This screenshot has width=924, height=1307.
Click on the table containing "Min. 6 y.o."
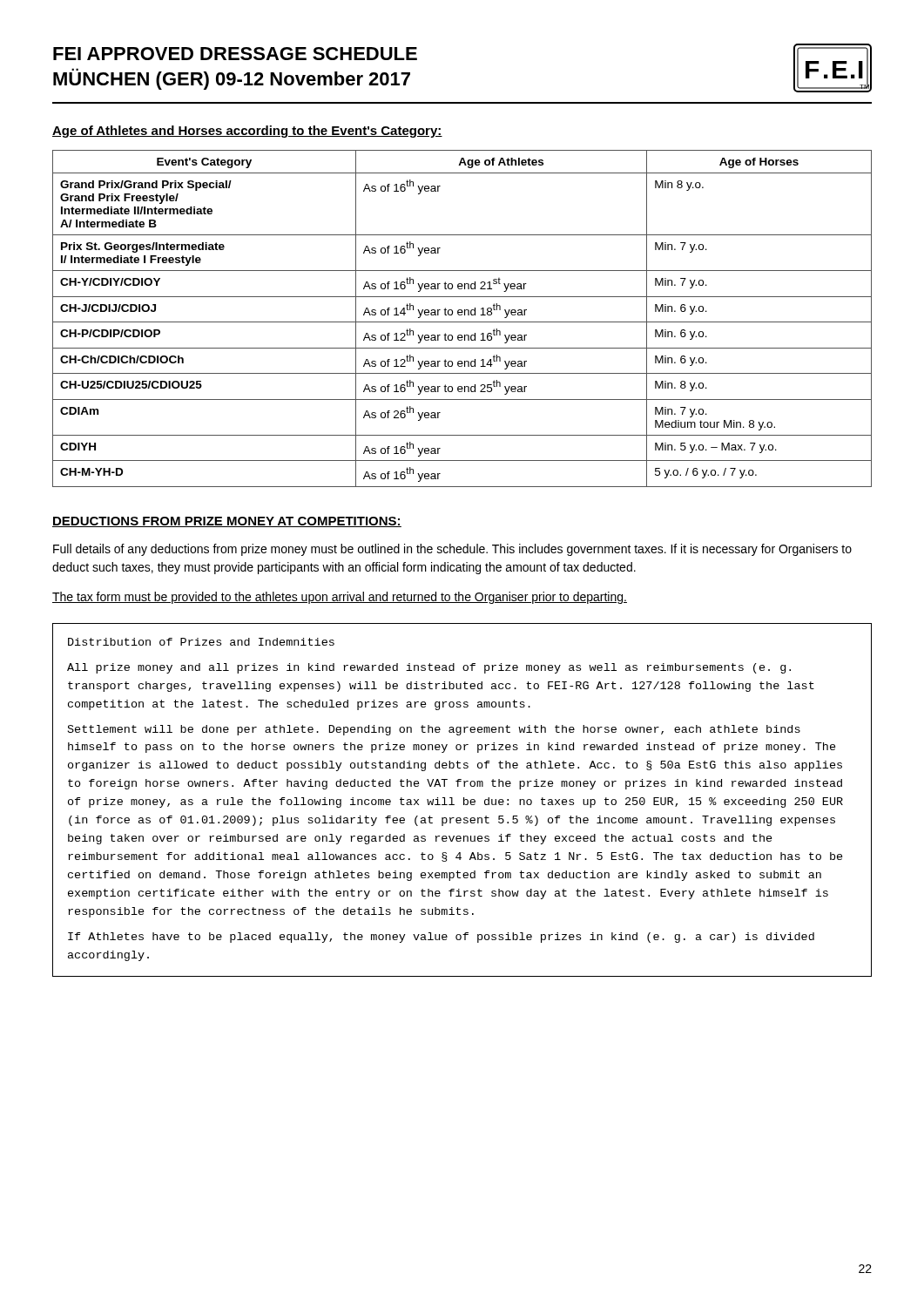pyautogui.click(x=462, y=318)
